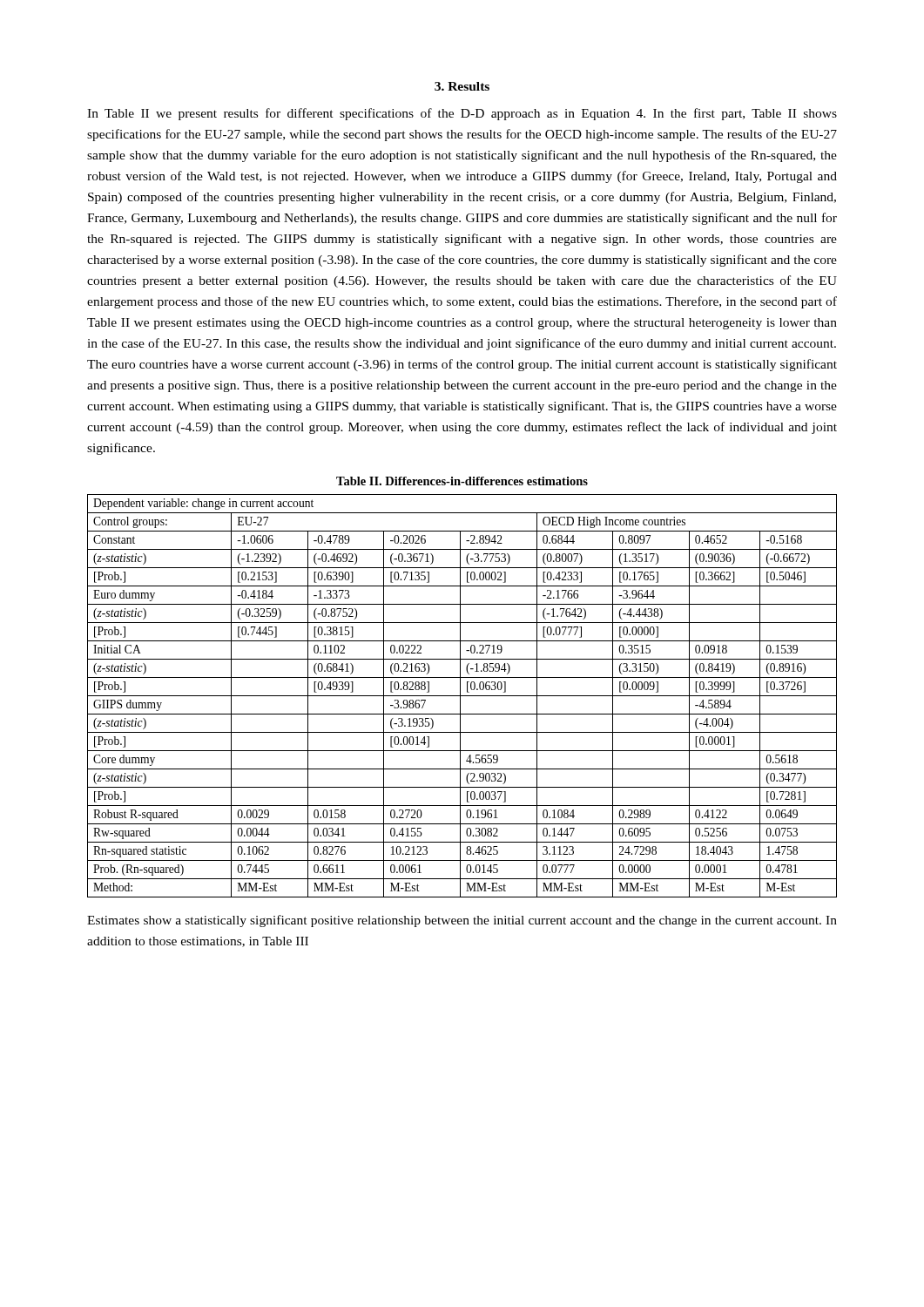
Task: Find "3. Results" on this page
Action: [462, 86]
